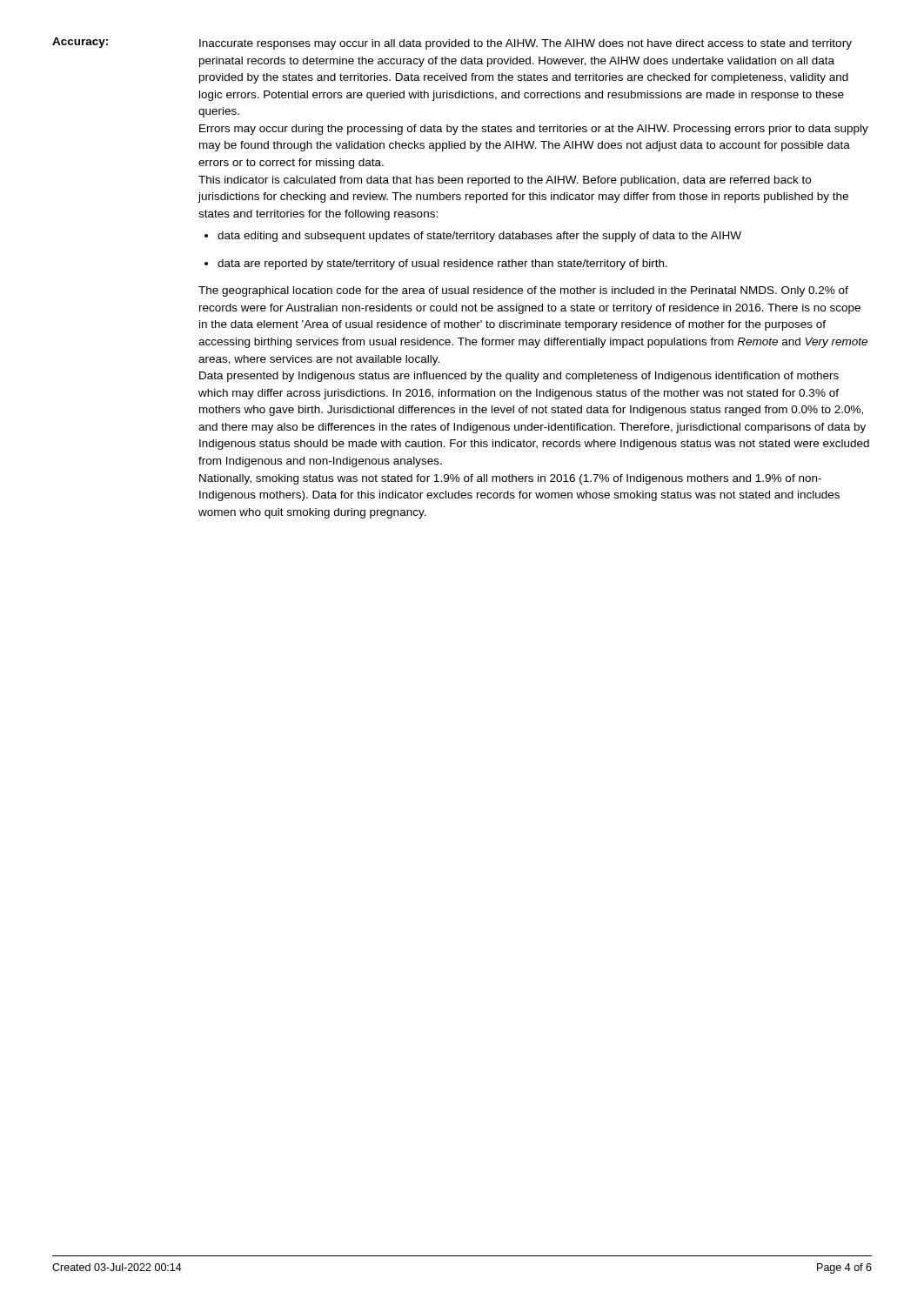Point to the region starting "Data presented by Indigenous status are influenced"
The width and height of the screenshot is (924, 1305).
tap(535, 418)
